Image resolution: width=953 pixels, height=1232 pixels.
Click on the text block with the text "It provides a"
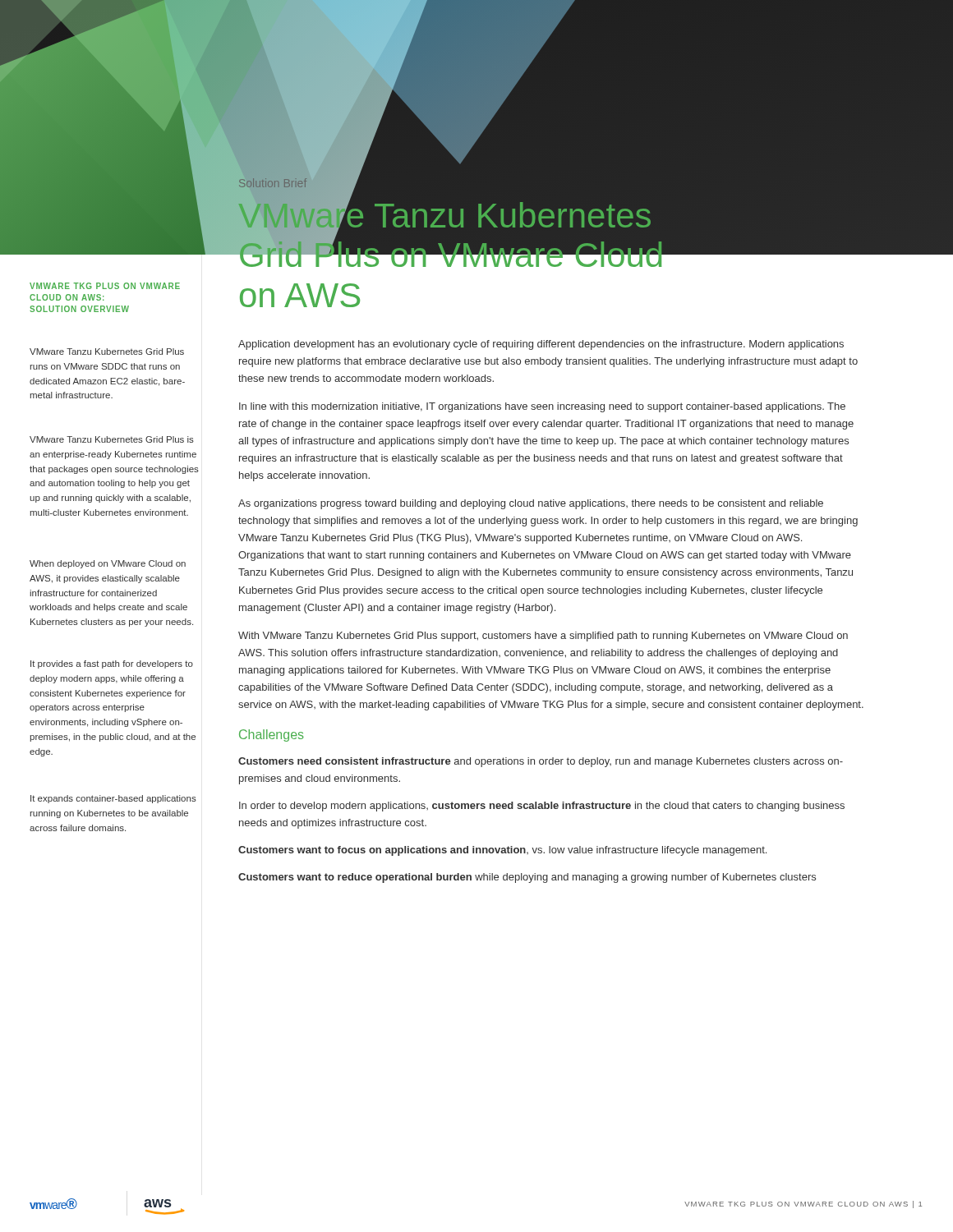pos(113,708)
